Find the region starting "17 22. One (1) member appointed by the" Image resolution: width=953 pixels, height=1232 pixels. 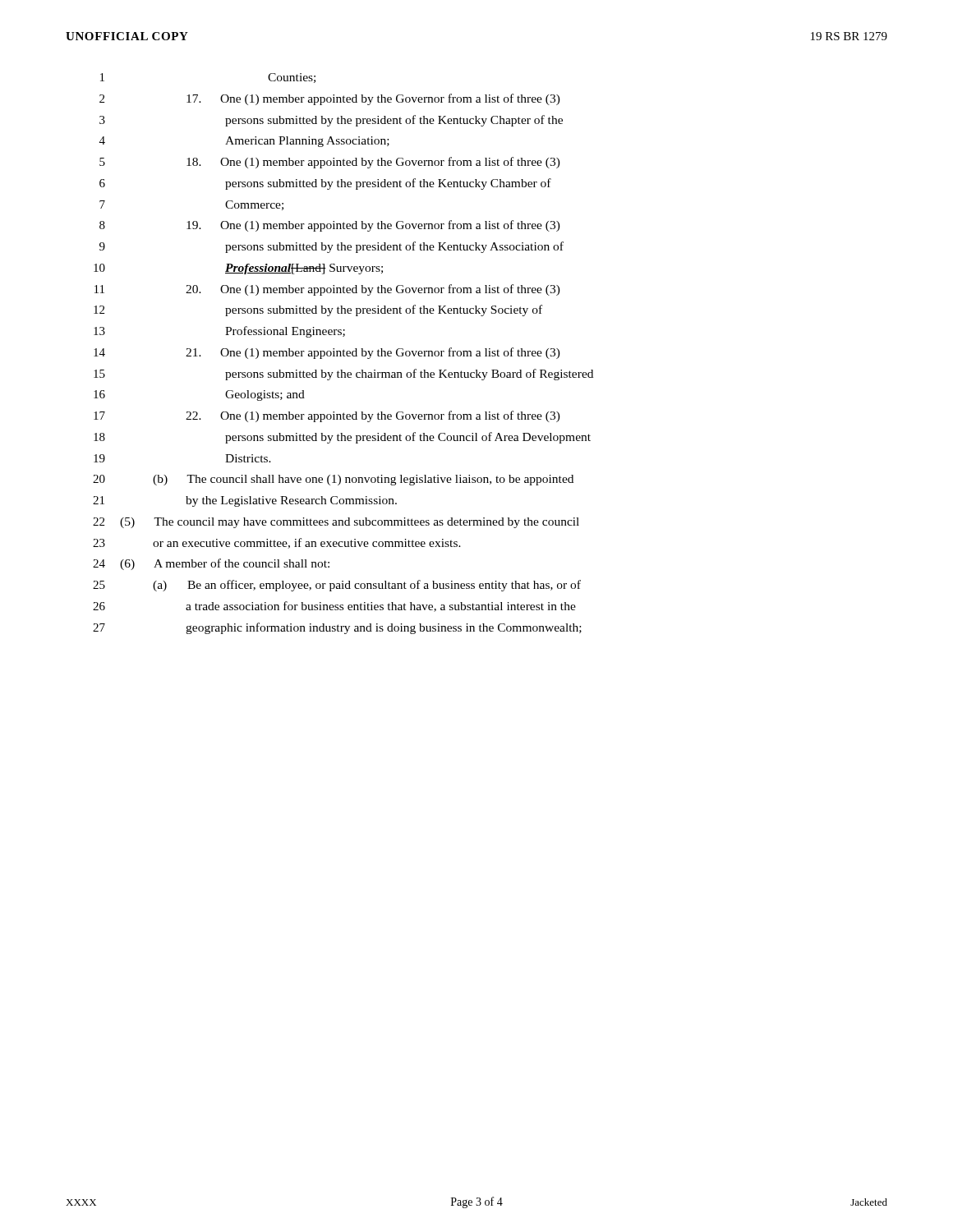(476, 415)
